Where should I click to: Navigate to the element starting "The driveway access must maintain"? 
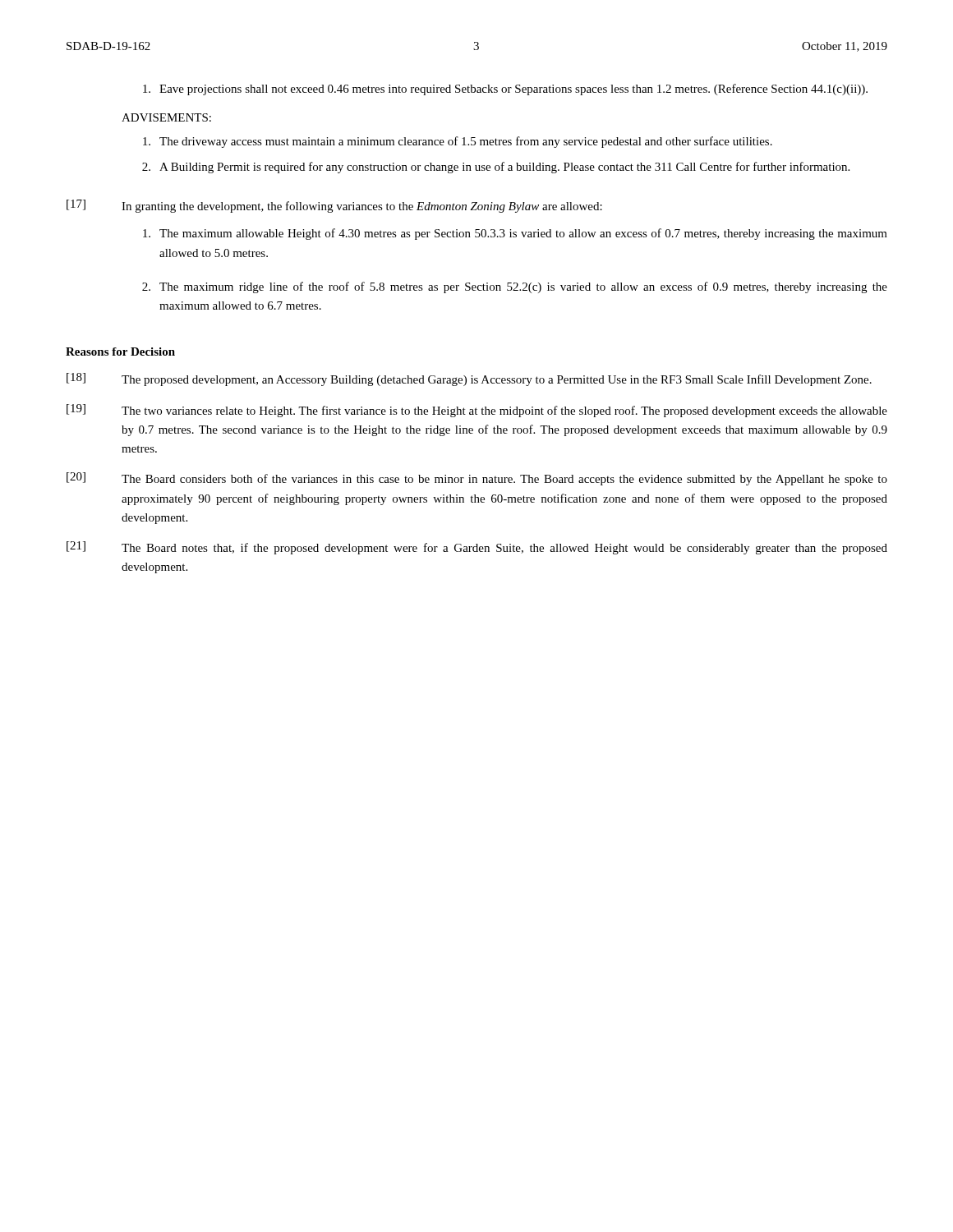(504, 142)
